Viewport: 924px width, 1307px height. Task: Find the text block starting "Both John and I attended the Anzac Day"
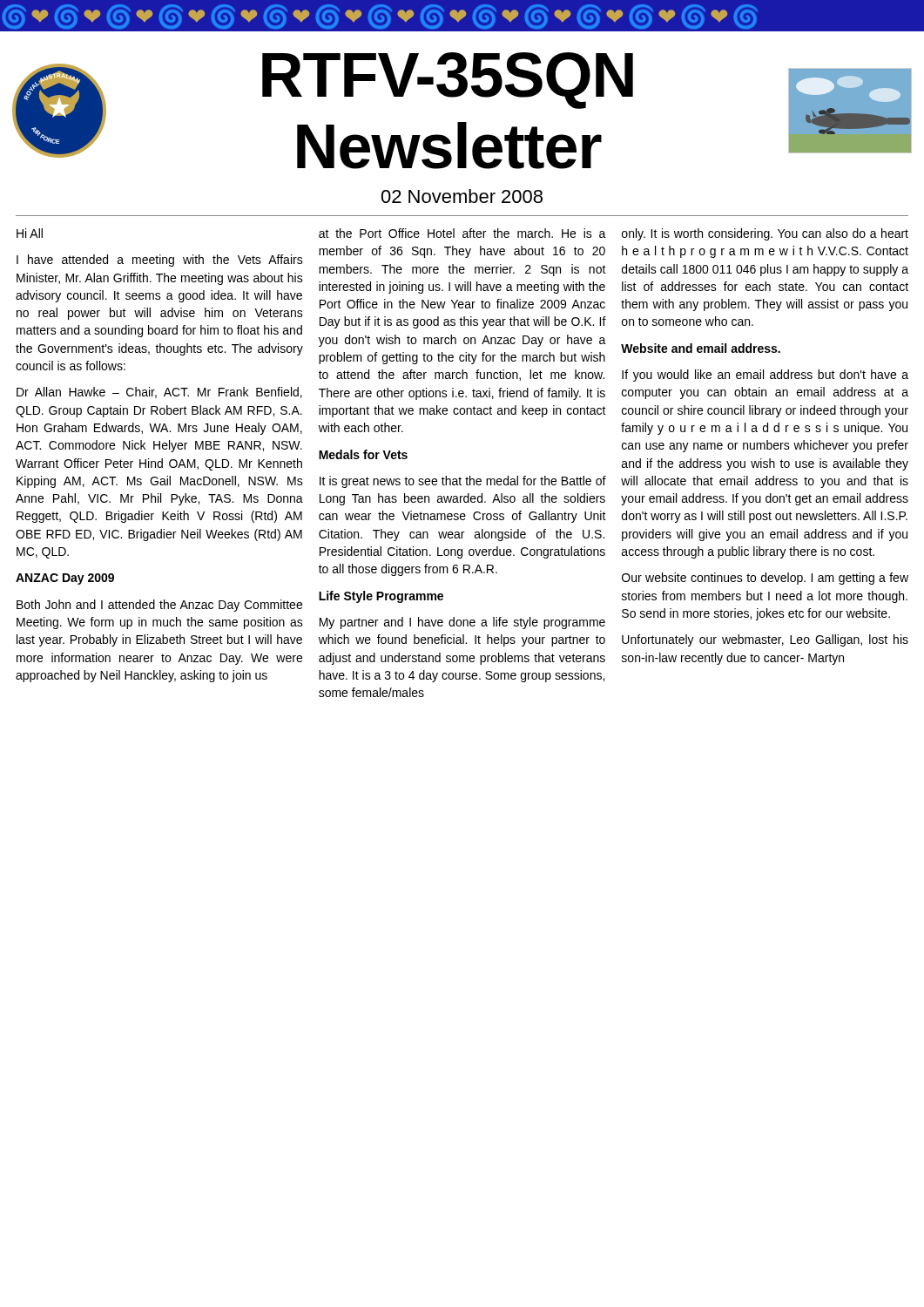pyautogui.click(x=159, y=640)
